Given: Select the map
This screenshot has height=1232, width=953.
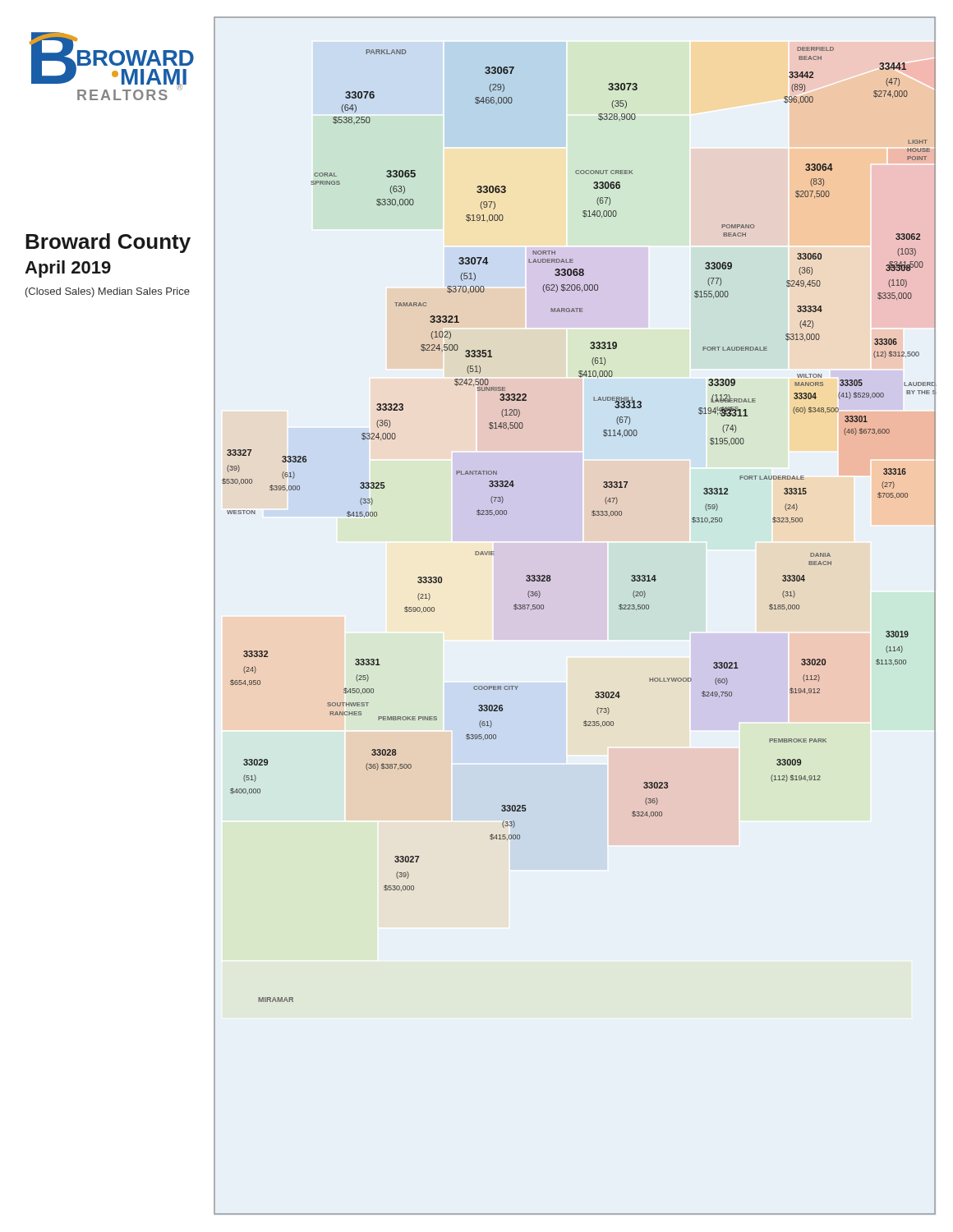Looking at the screenshot, I should tap(575, 616).
